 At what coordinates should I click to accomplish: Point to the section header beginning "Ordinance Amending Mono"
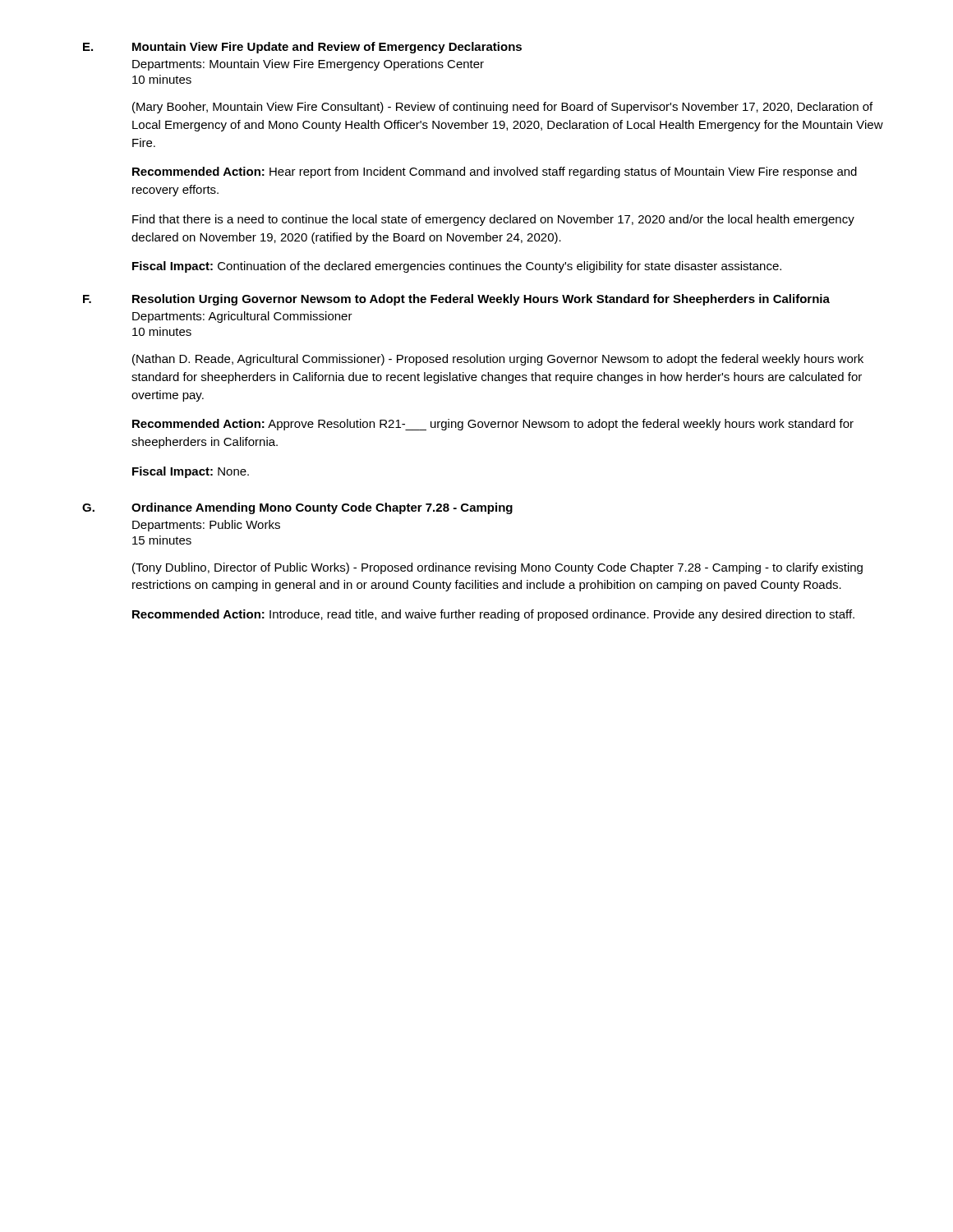(322, 507)
